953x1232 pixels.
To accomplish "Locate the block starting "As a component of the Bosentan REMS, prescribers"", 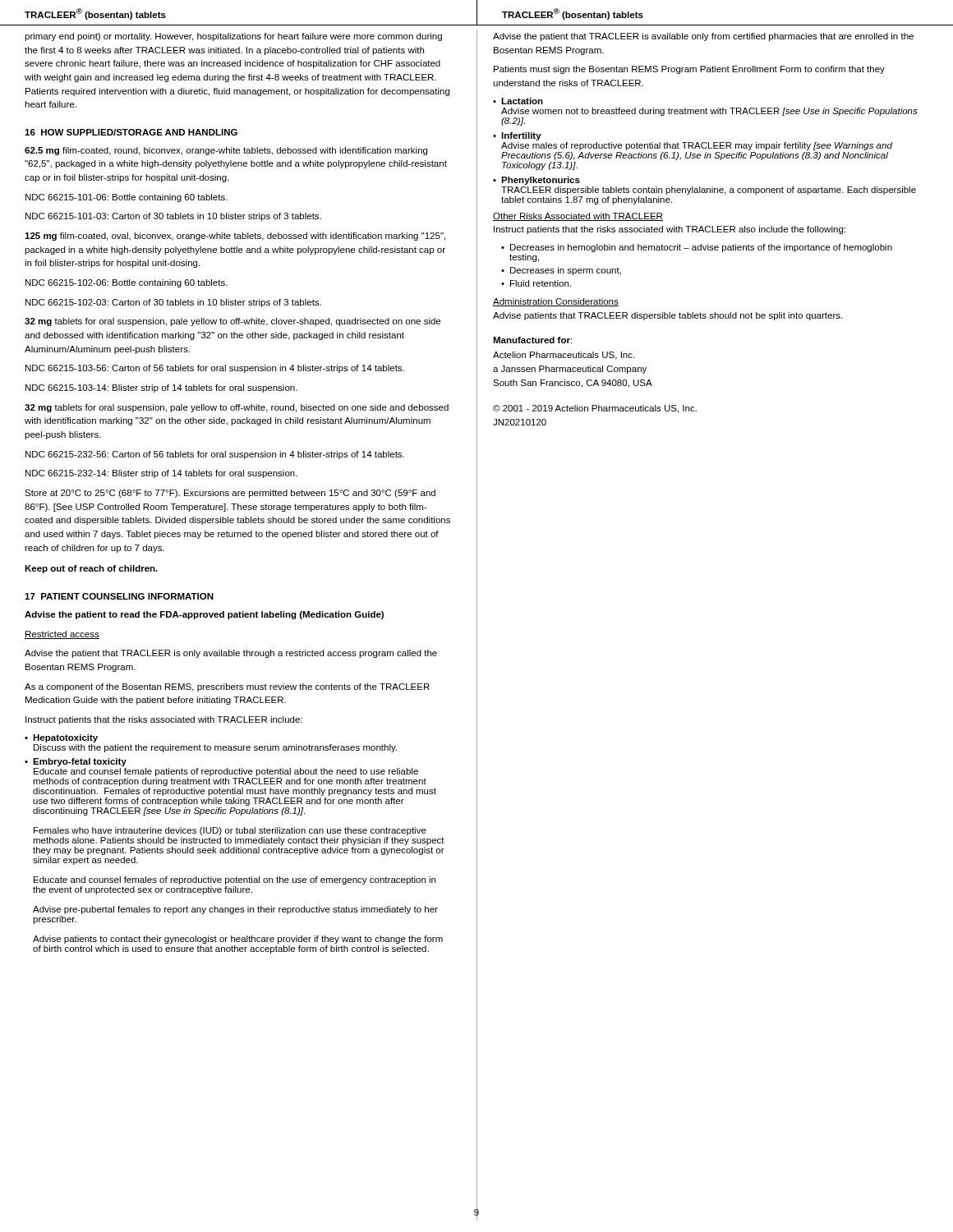I will 238,693.
